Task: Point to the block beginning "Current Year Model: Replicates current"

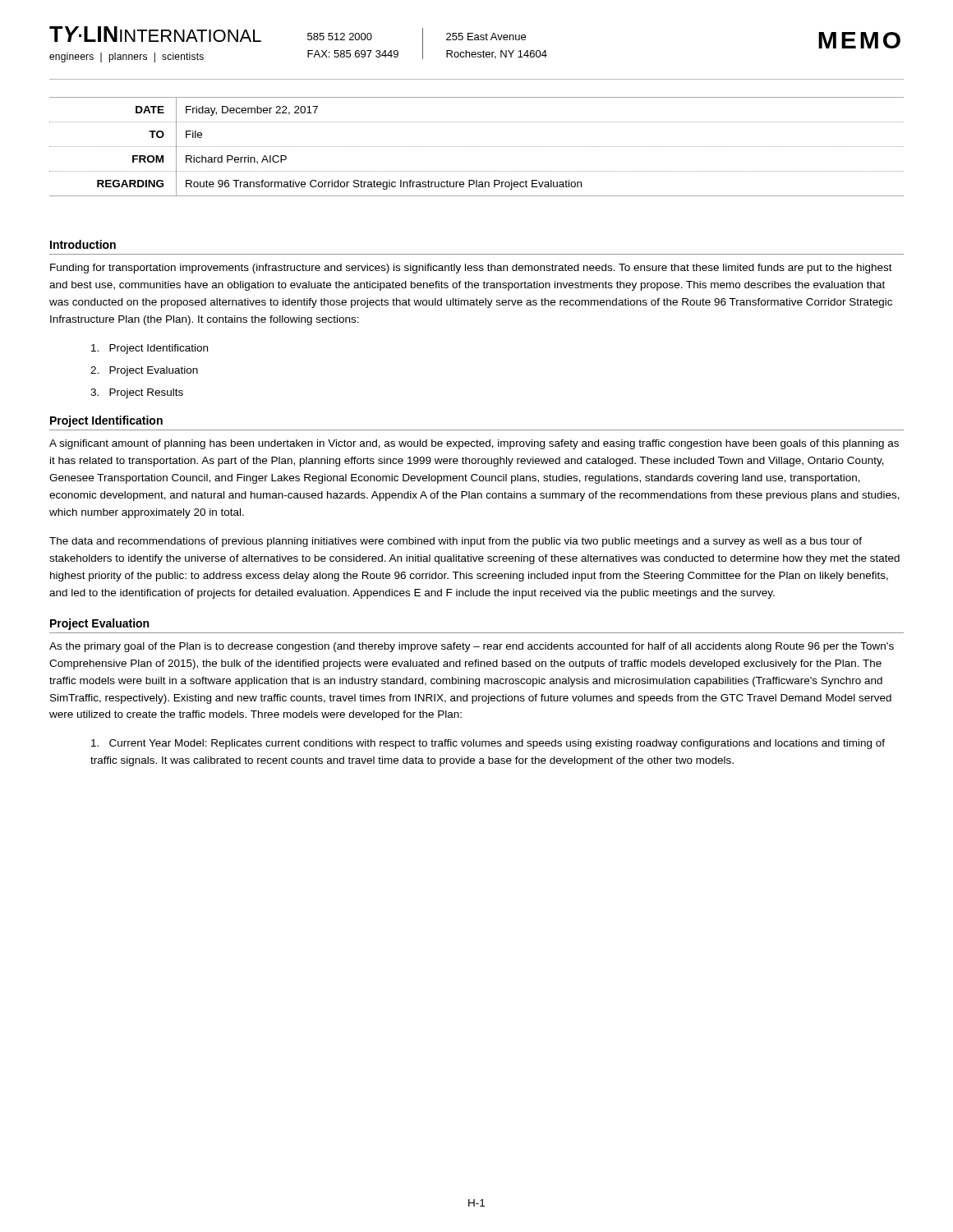Action: tap(488, 752)
